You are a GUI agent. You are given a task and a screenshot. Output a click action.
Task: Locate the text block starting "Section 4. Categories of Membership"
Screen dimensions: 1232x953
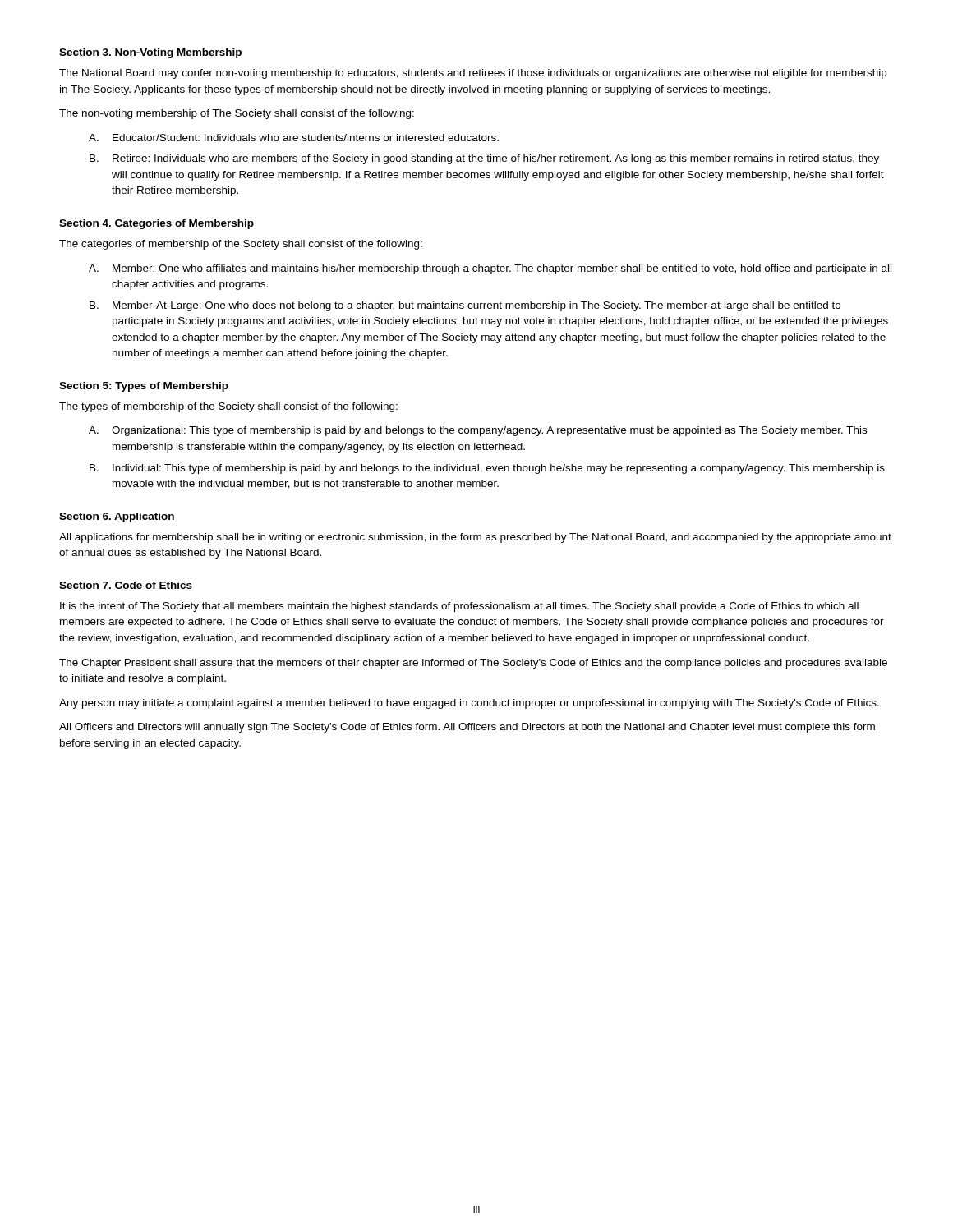[157, 223]
